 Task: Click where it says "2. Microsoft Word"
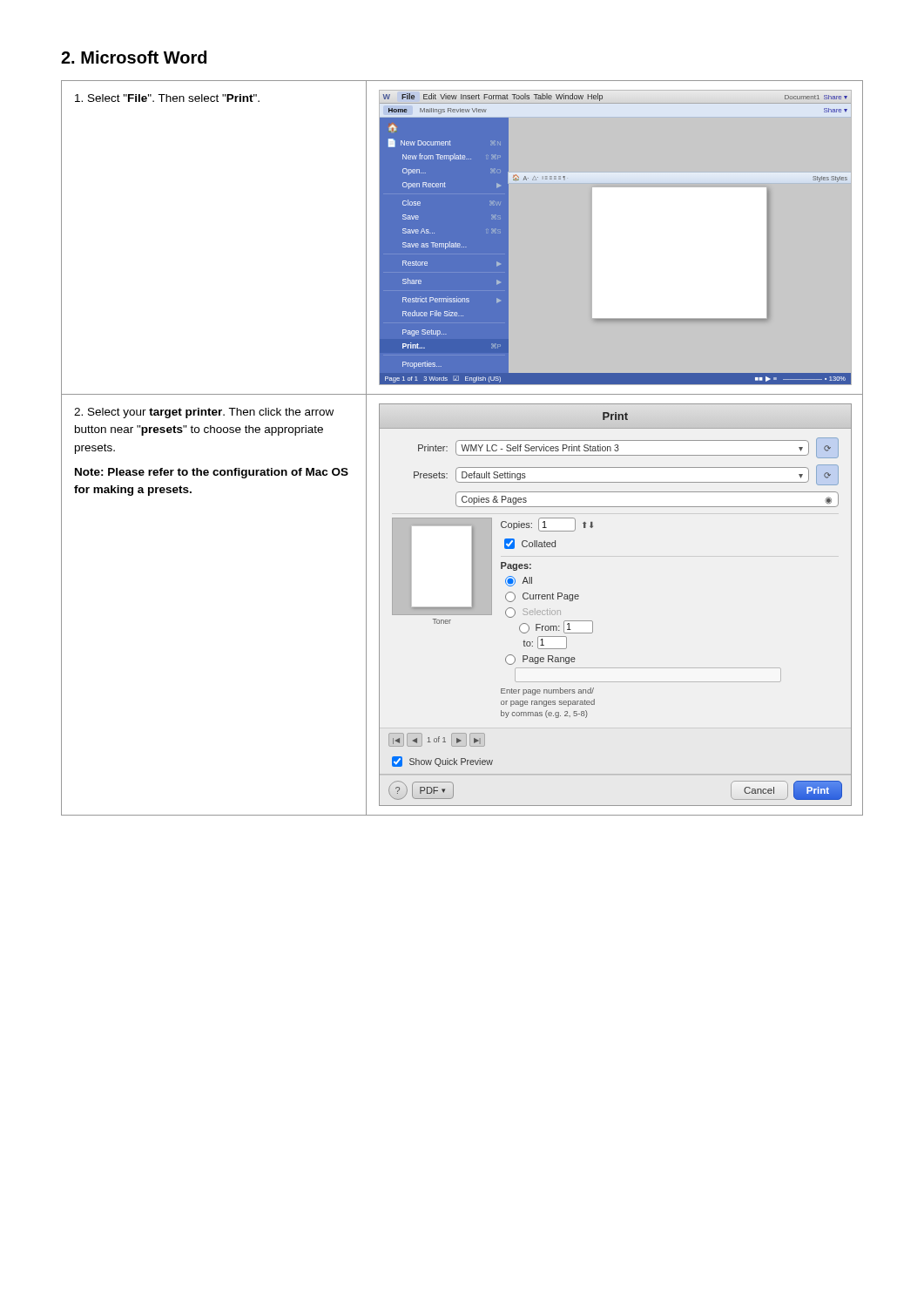pos(134,58)
